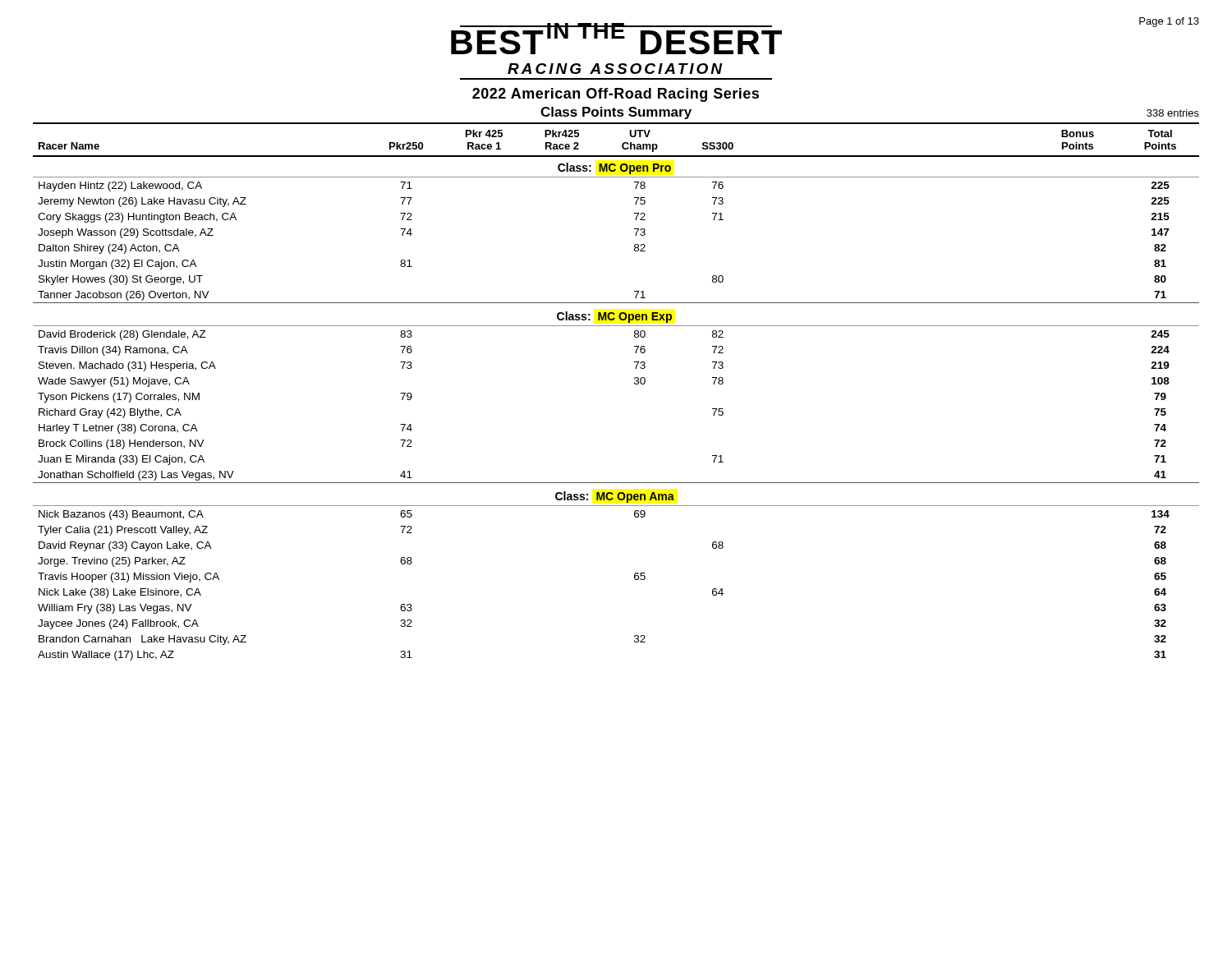Screen dimensions: 953x1232
Task: Select the table that reads "Dalton Shirey (24) Acton, CA"
Action: [616, 392]
